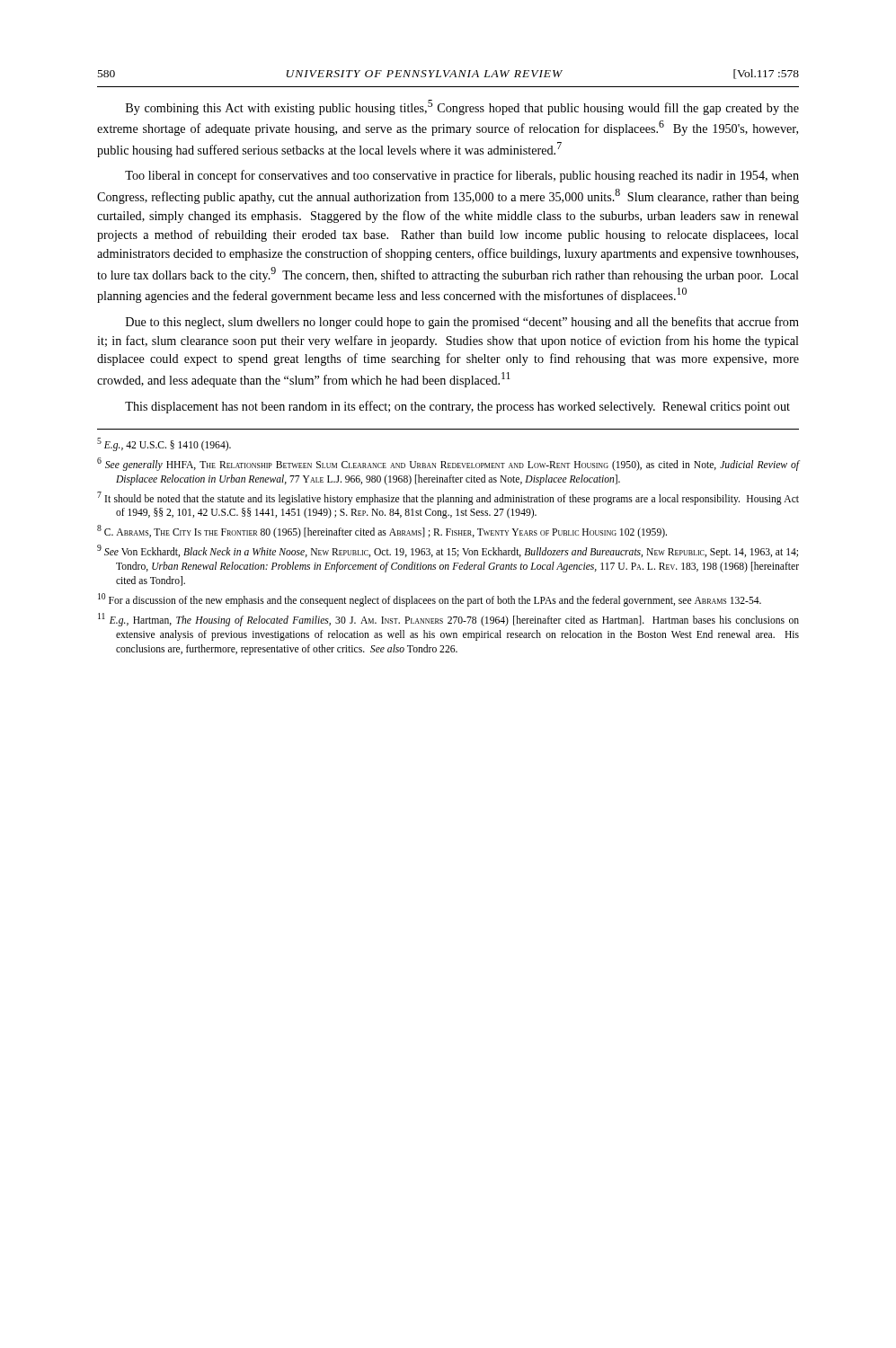Image resolution: width=896 pixels, height=1348 pixels.
Task: Select the text block containing "Too liberal in concept"
Action: [448, 236]
